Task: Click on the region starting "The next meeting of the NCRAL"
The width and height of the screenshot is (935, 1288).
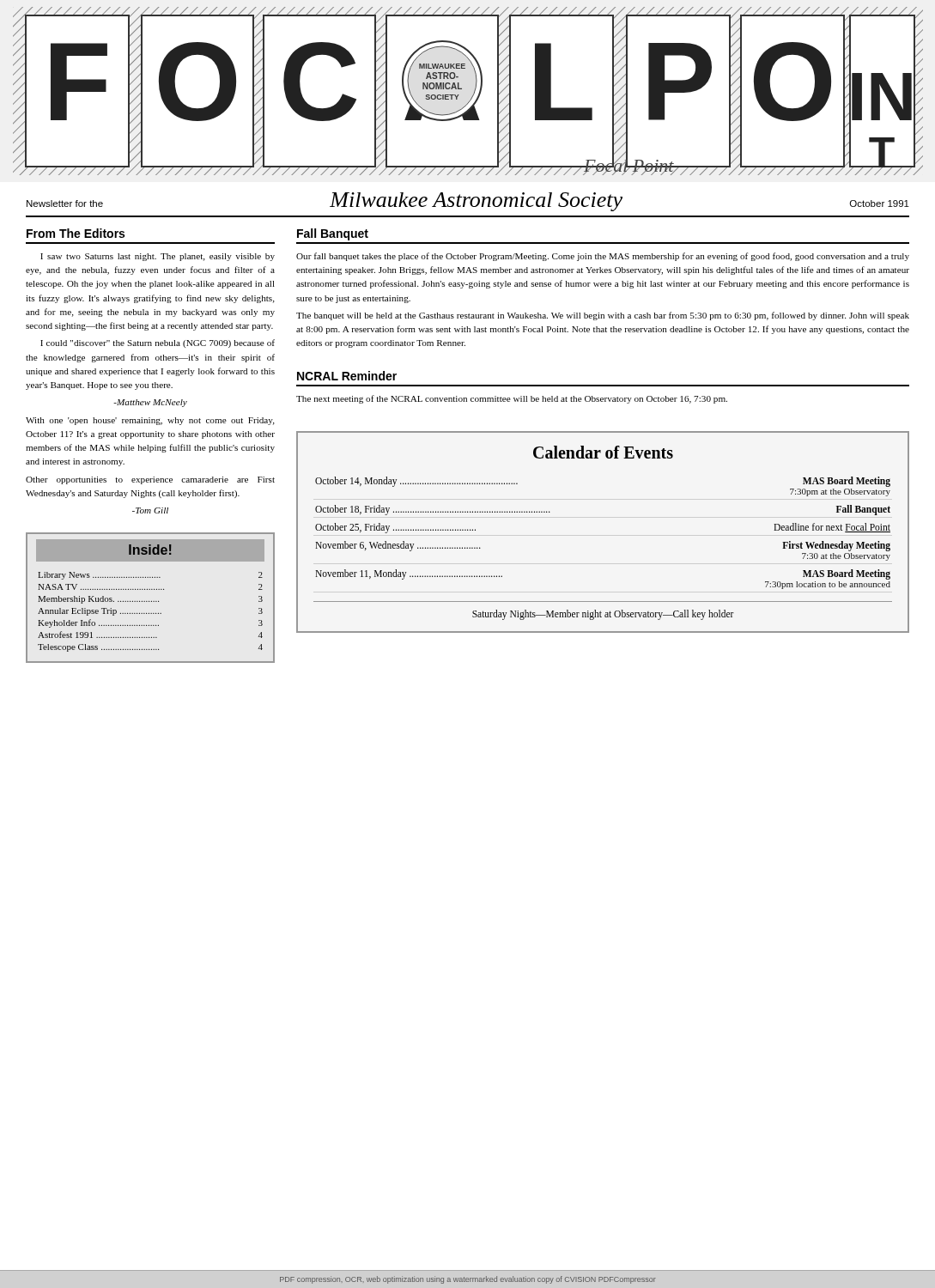Action: click(603, 398)
